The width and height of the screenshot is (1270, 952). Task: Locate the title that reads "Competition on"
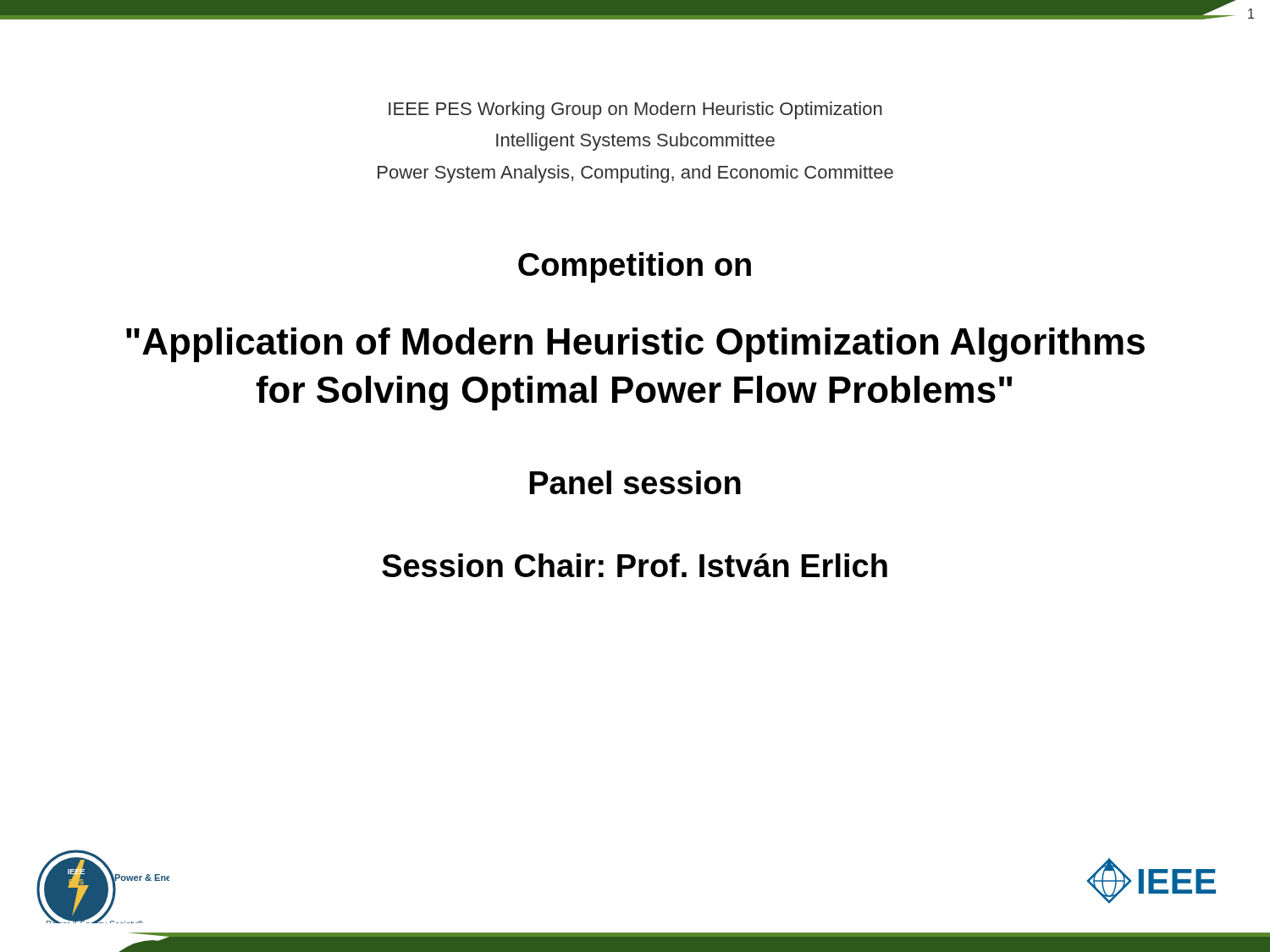(635, 265)
